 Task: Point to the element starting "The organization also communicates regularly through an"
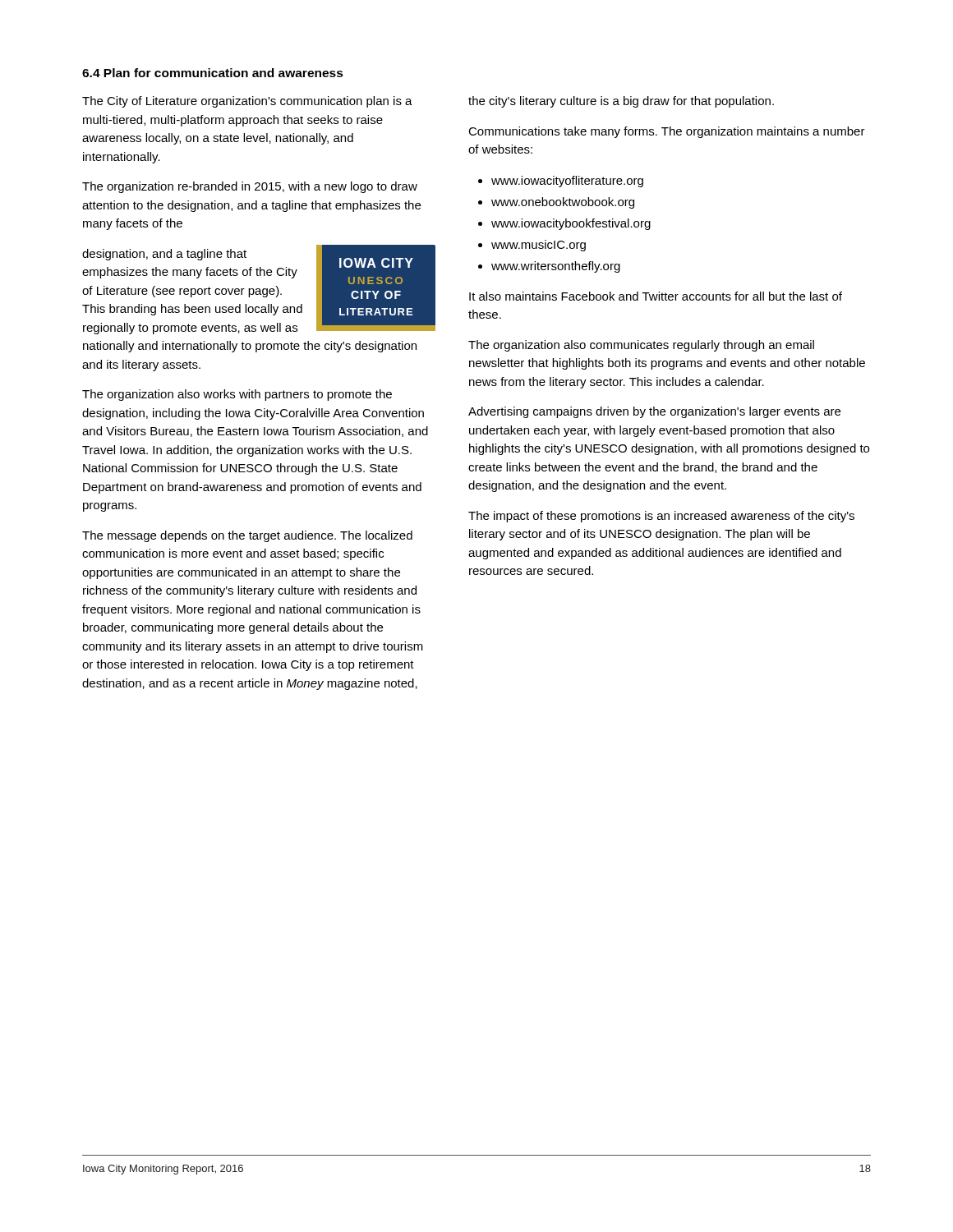click(670, 363)
